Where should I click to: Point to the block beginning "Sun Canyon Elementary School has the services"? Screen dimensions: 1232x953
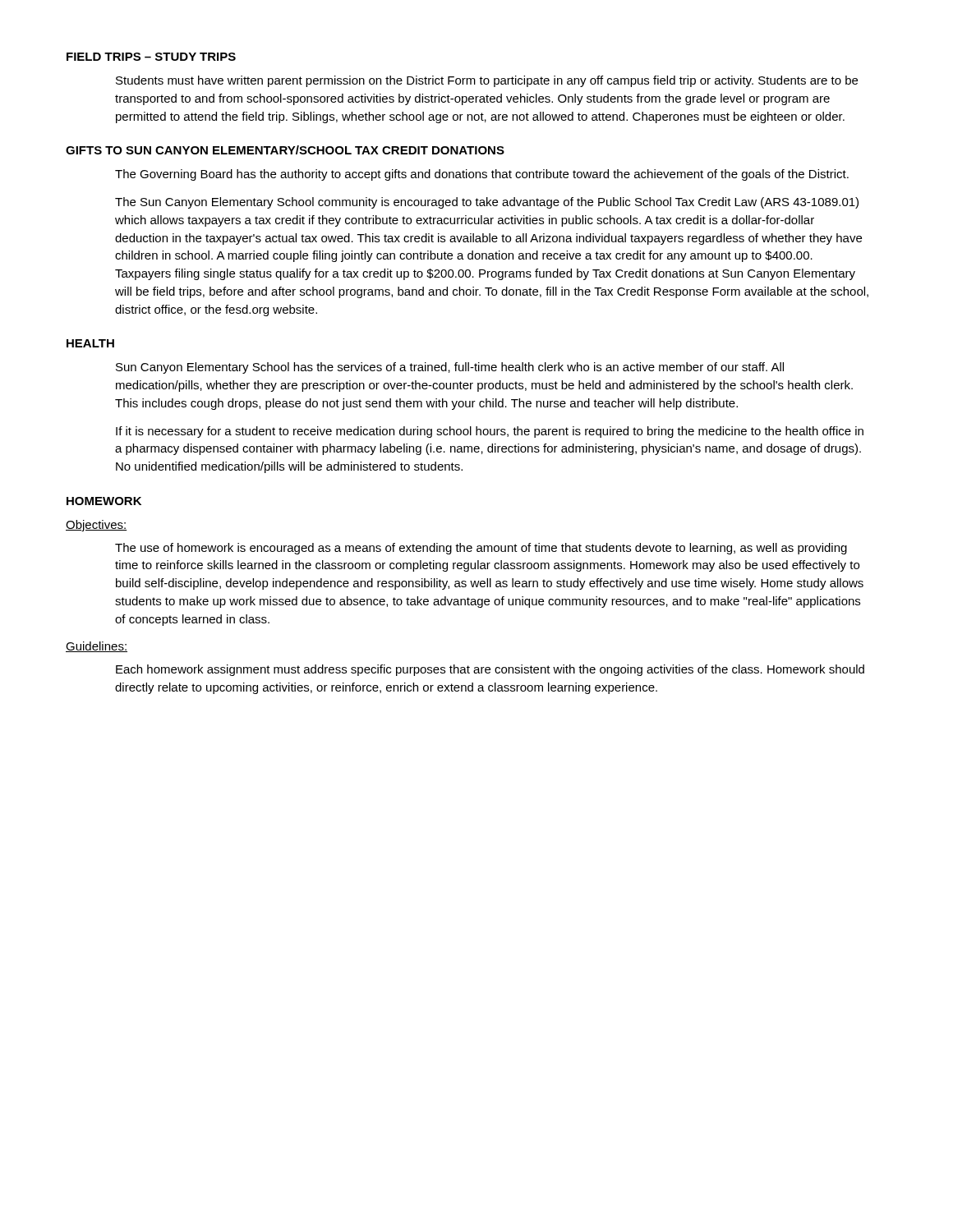click(x=484, y=385)
